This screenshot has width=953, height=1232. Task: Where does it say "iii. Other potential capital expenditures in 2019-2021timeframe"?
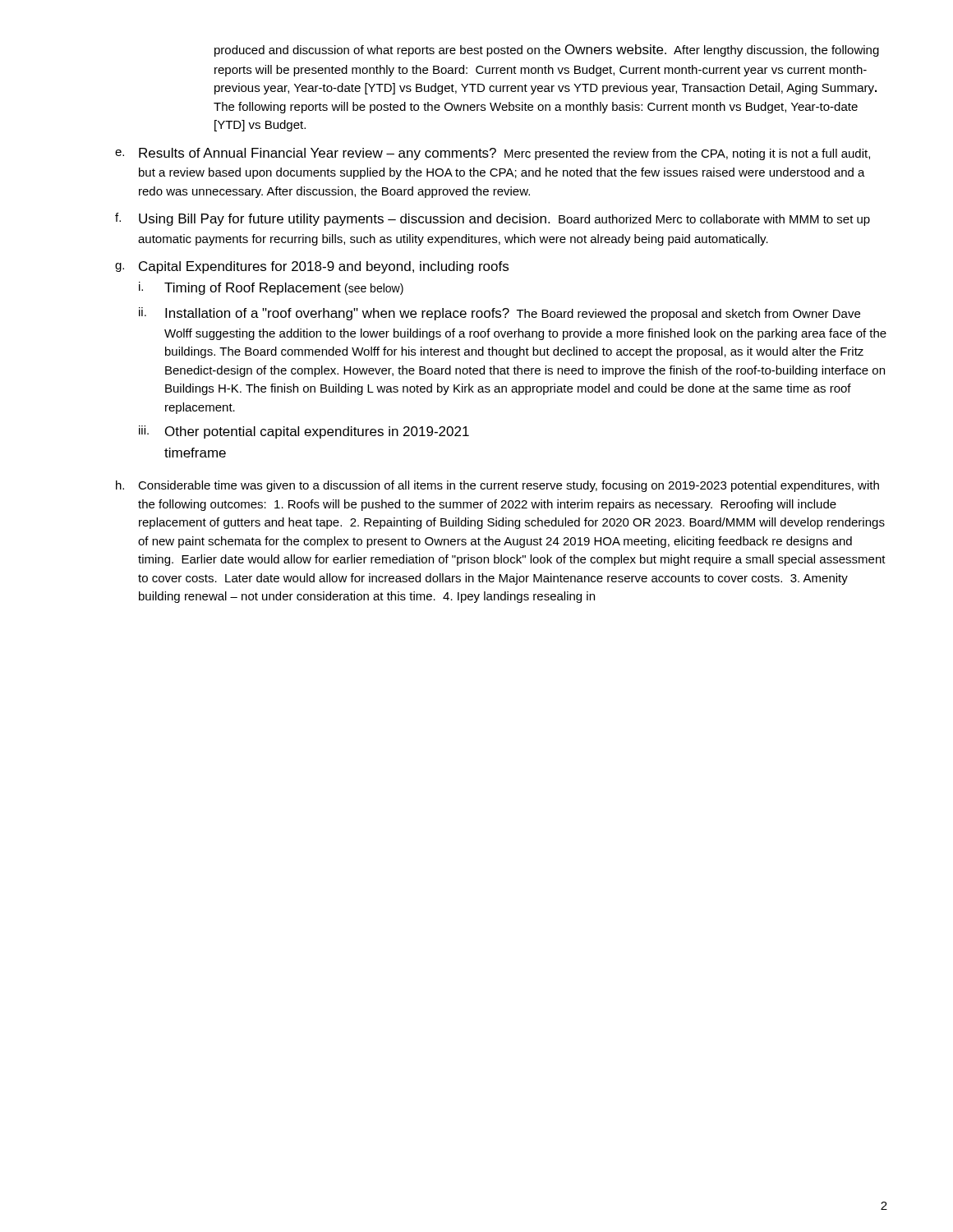[304, 432]
